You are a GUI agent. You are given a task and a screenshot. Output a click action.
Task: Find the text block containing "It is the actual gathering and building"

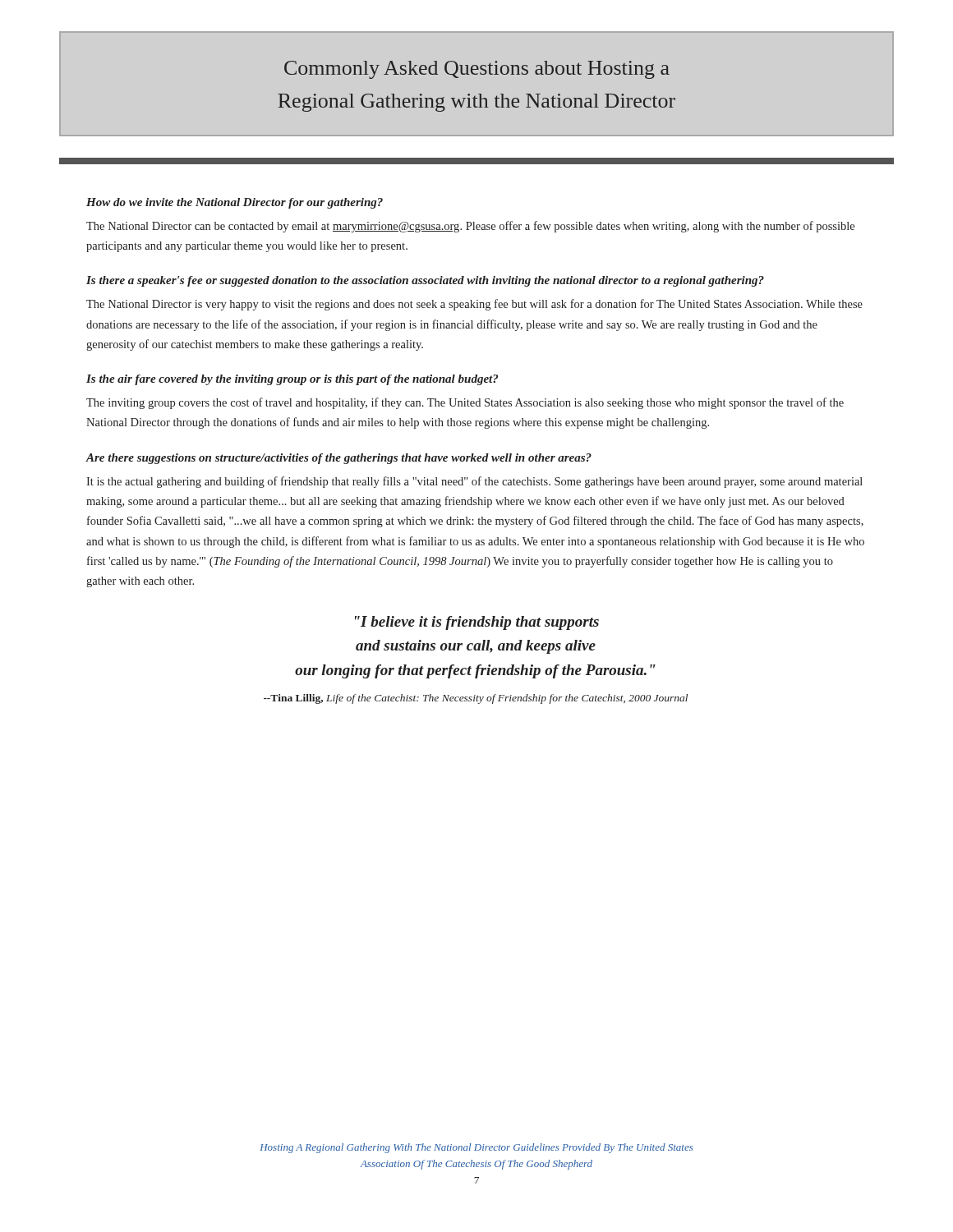pyautogui.click(x=475, y=531)
